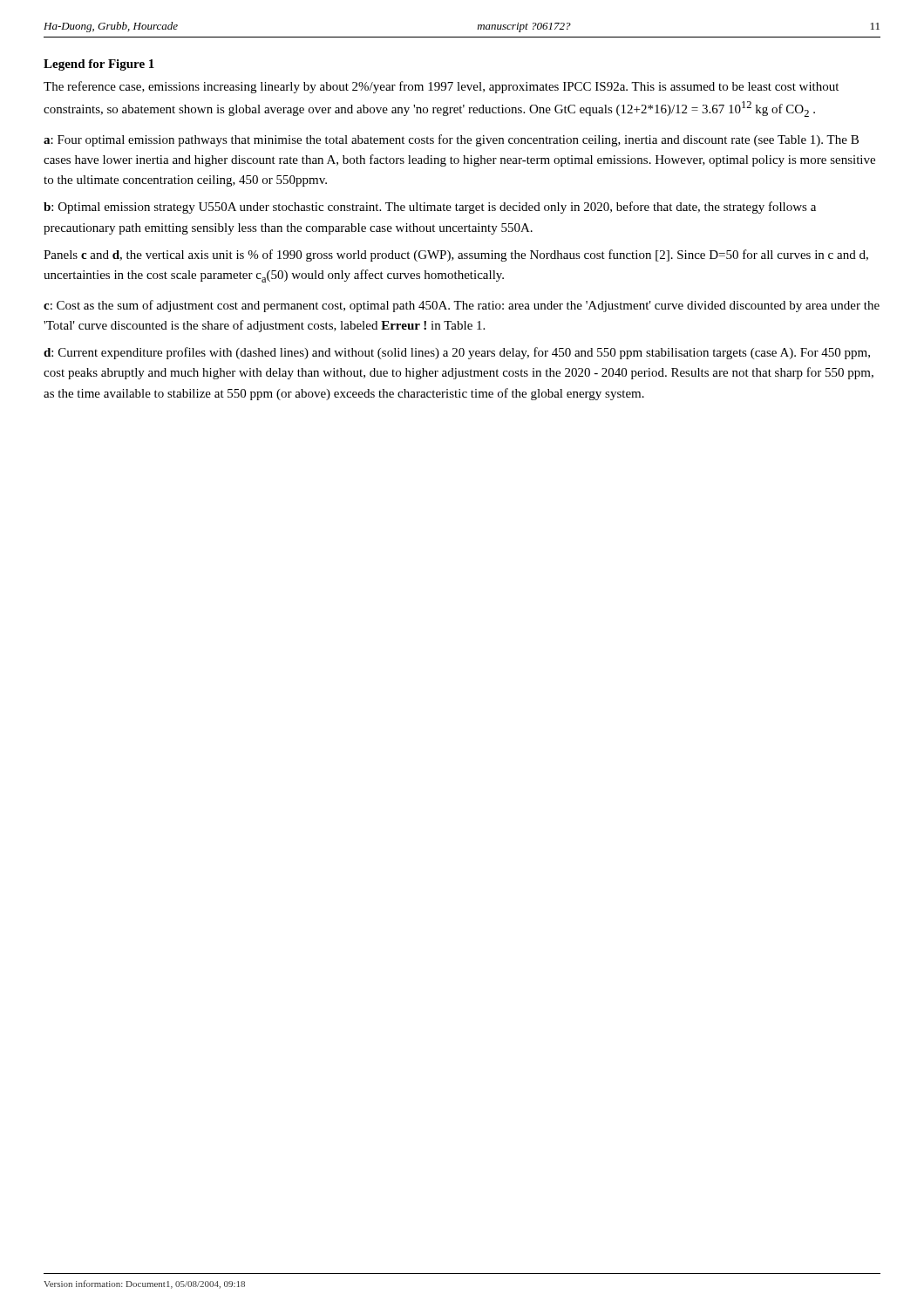Point to the text block starting "Panels c and d, the"
The height and width of the screenshot is (1308, 924).
coord(456,266)
